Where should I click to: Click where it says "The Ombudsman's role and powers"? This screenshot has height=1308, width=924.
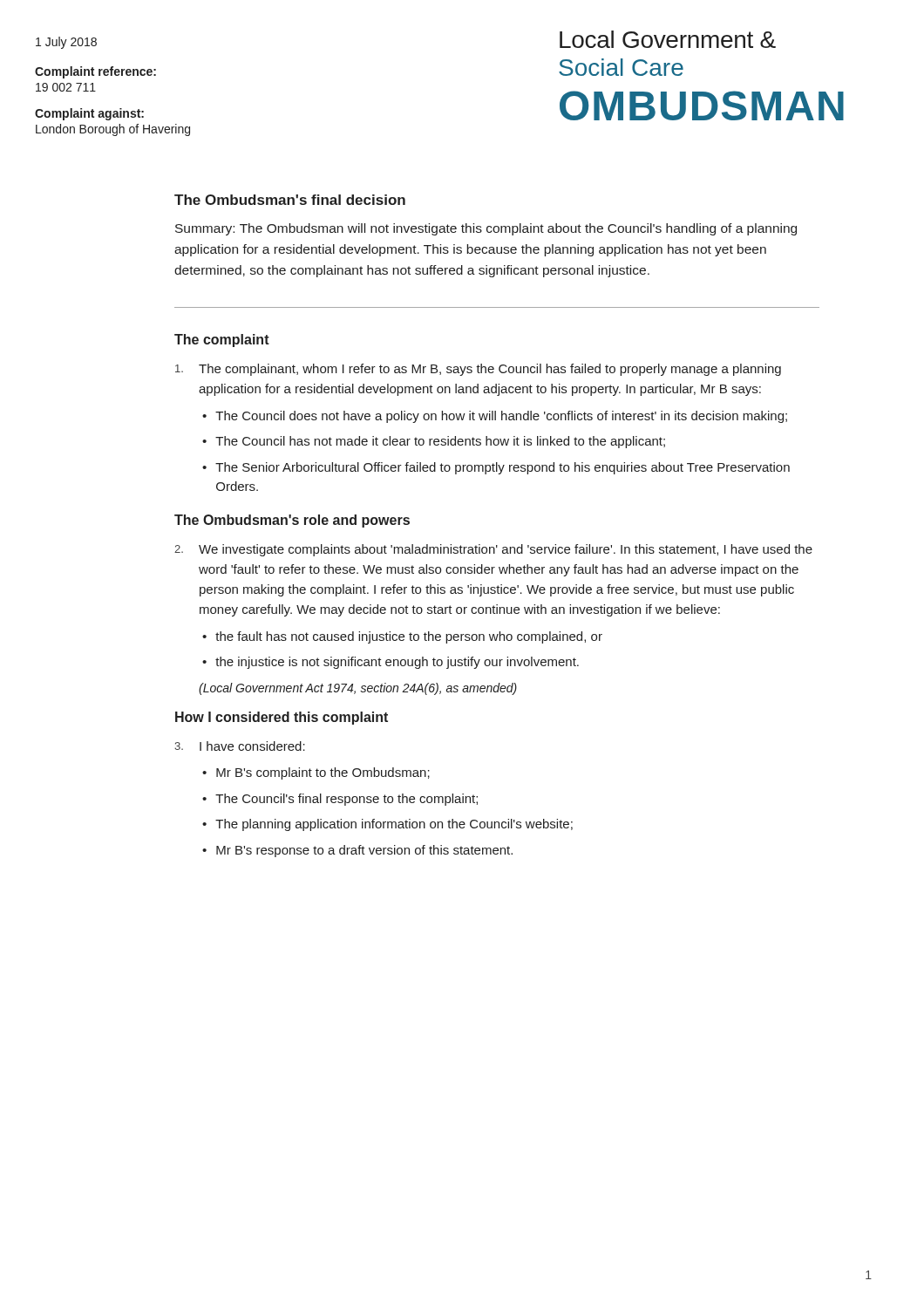[292, 520]
